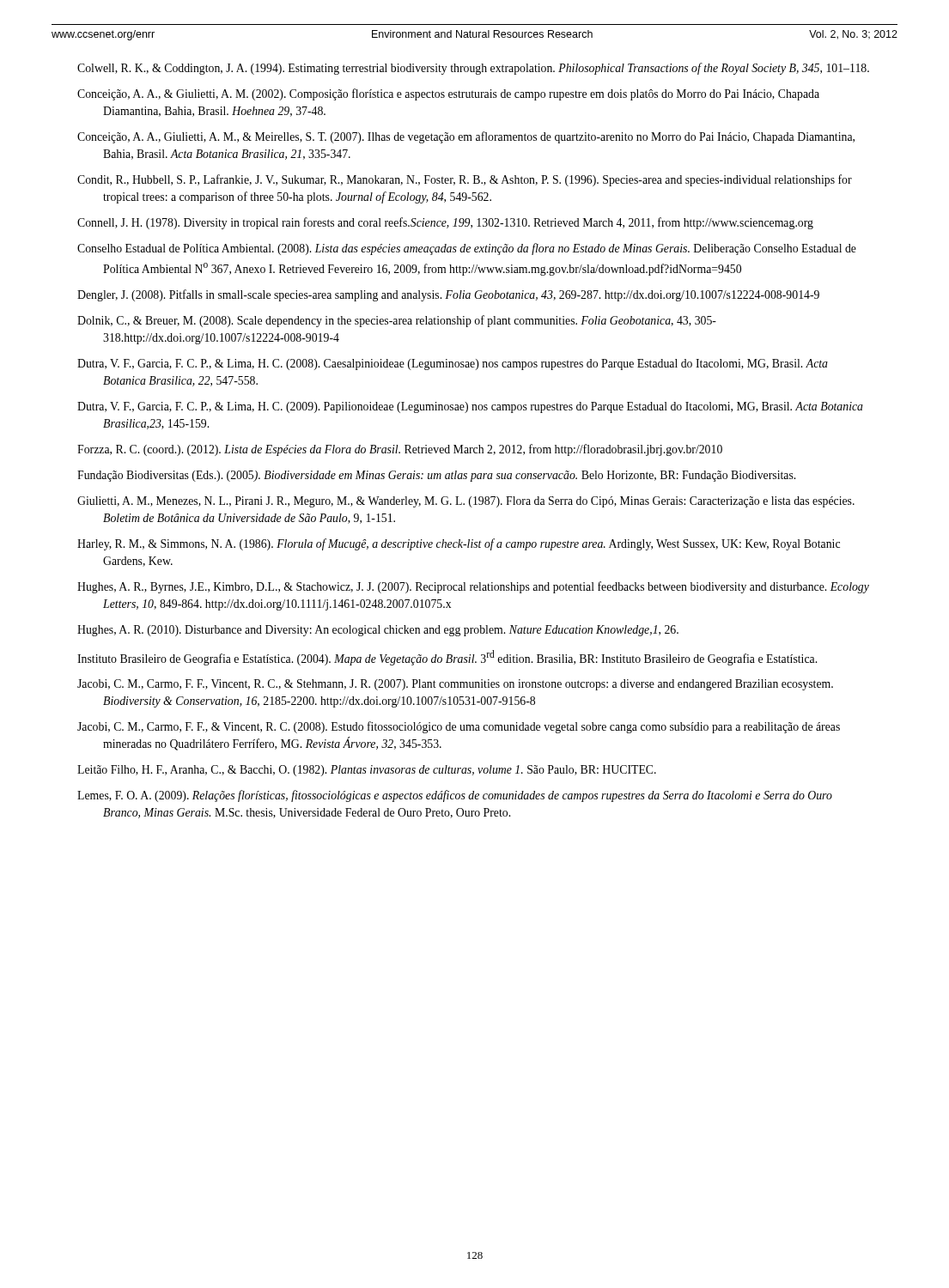Locate the region starting "Conceição, A. A., &"

click(448, 103)
